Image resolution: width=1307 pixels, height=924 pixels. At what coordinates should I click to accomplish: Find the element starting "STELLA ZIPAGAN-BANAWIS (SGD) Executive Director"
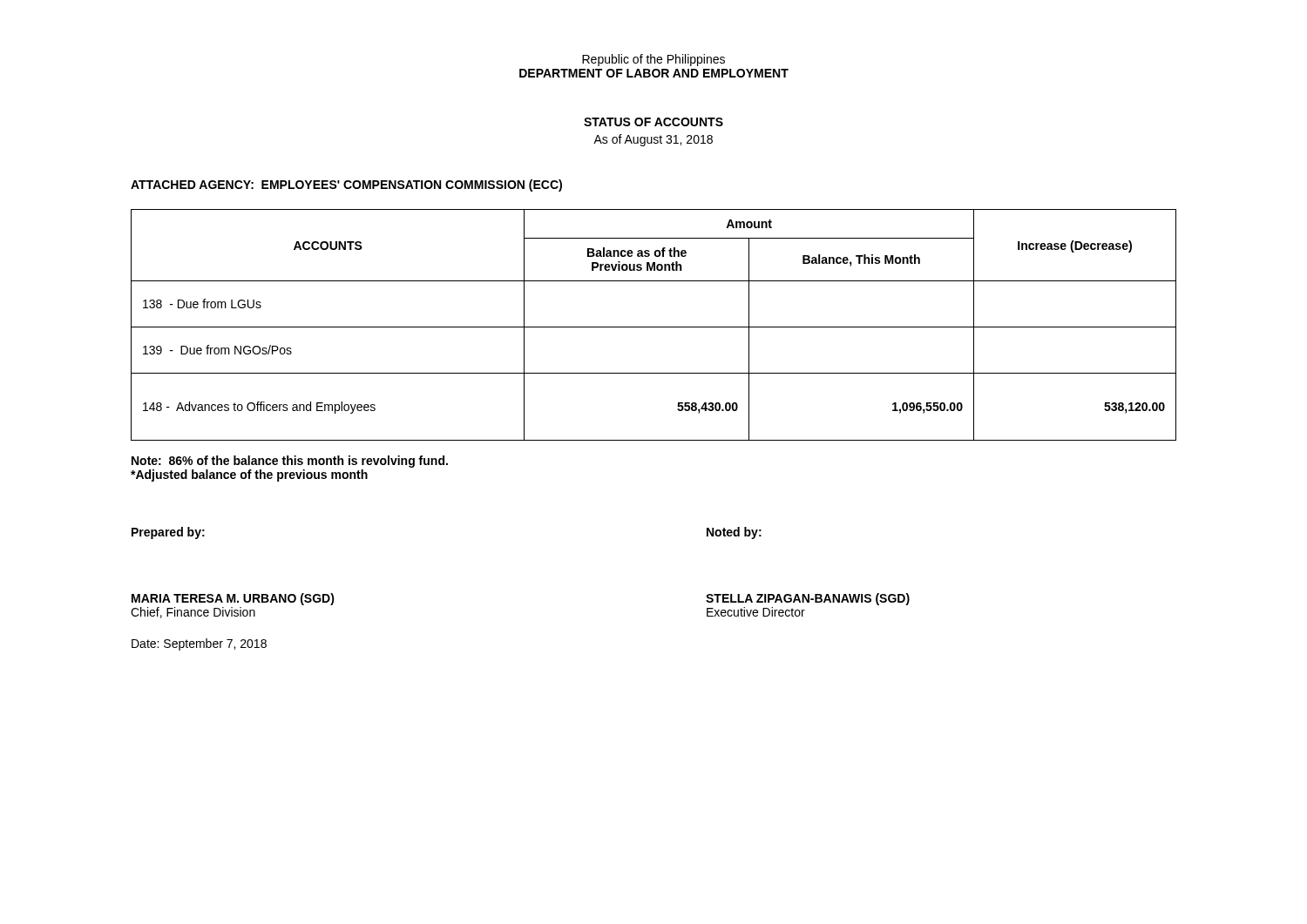[x=808, y=599]
